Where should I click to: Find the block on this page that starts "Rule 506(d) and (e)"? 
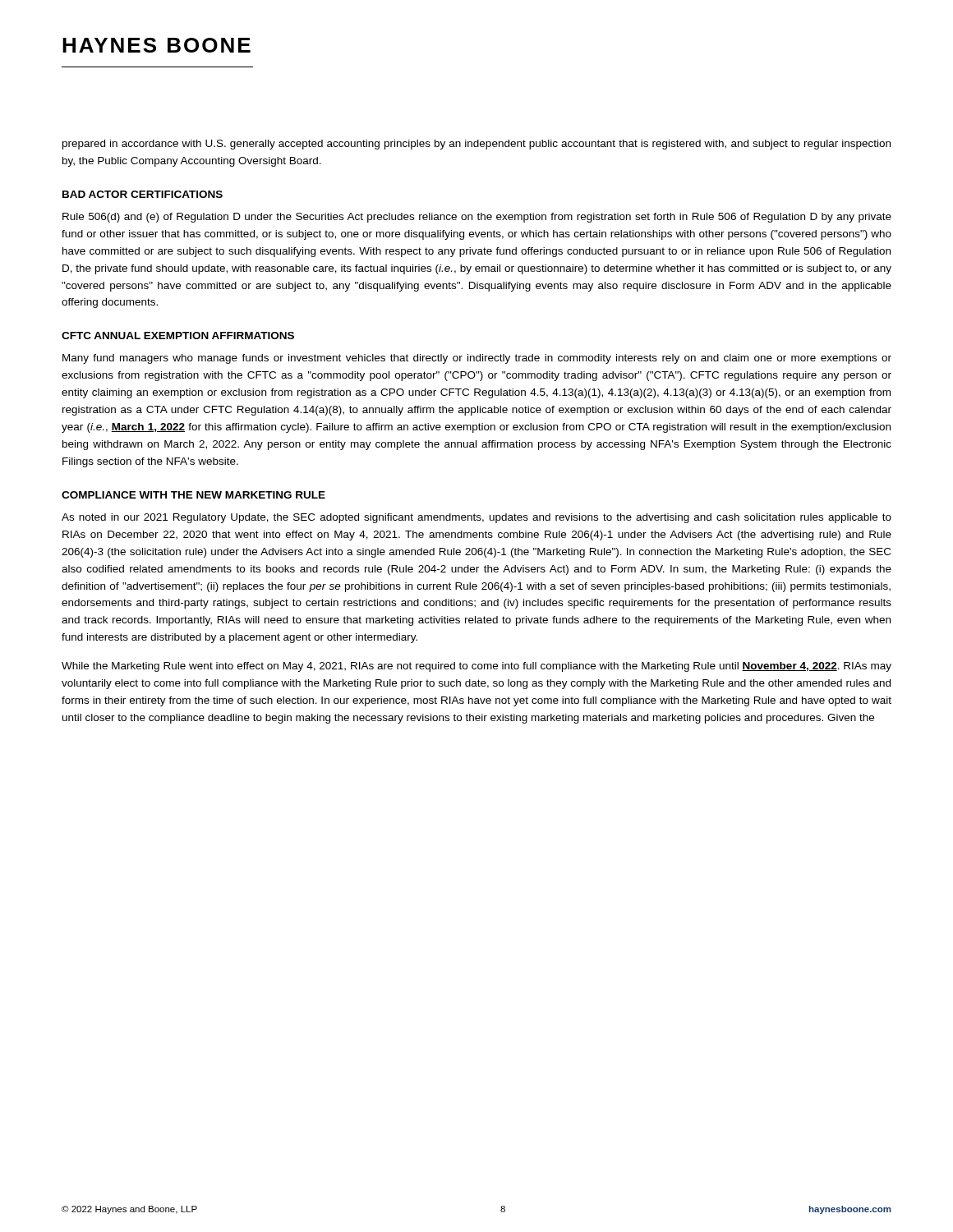pos(476,259)
